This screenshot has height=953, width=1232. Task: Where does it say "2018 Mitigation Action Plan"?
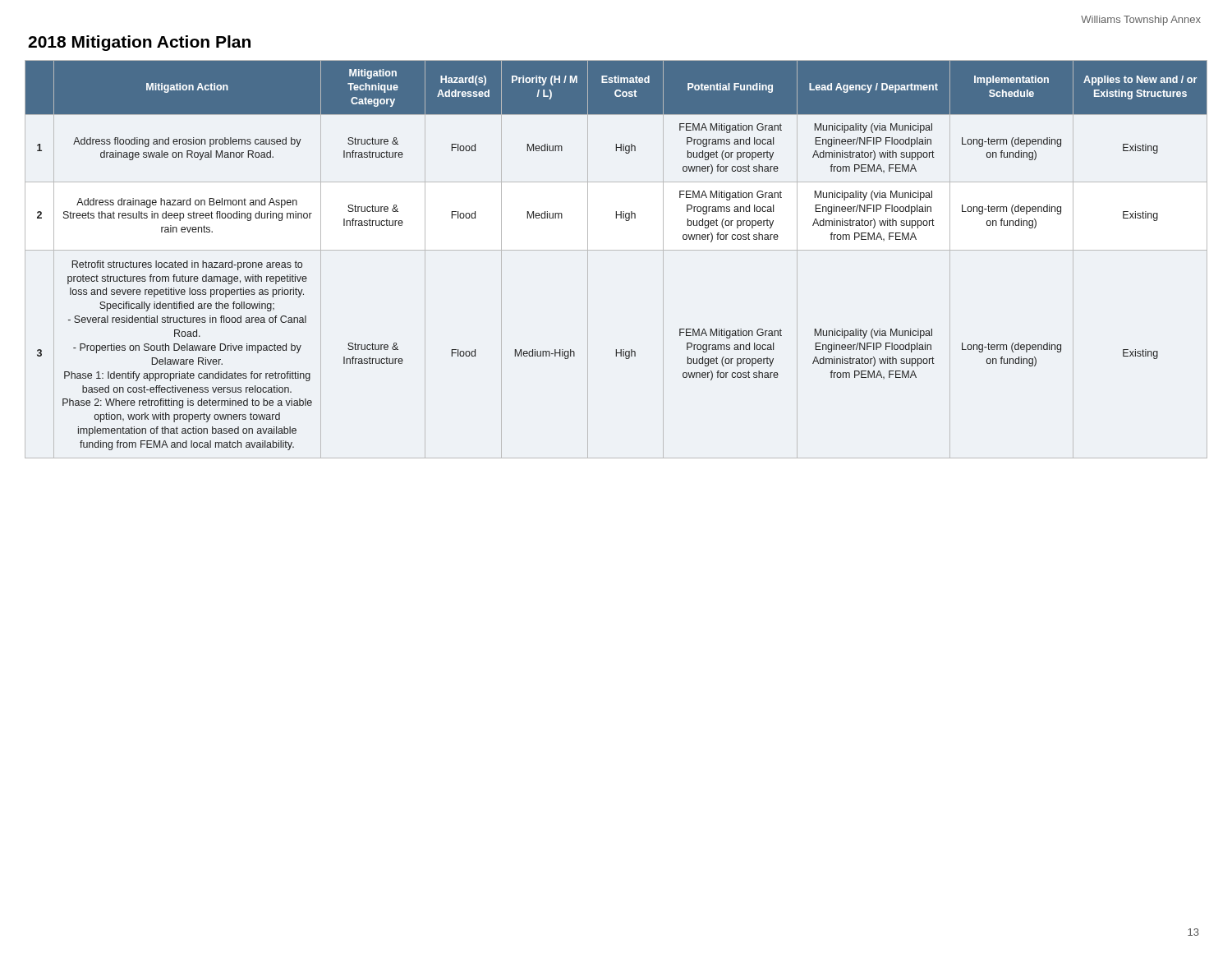[x=140, y=41]
